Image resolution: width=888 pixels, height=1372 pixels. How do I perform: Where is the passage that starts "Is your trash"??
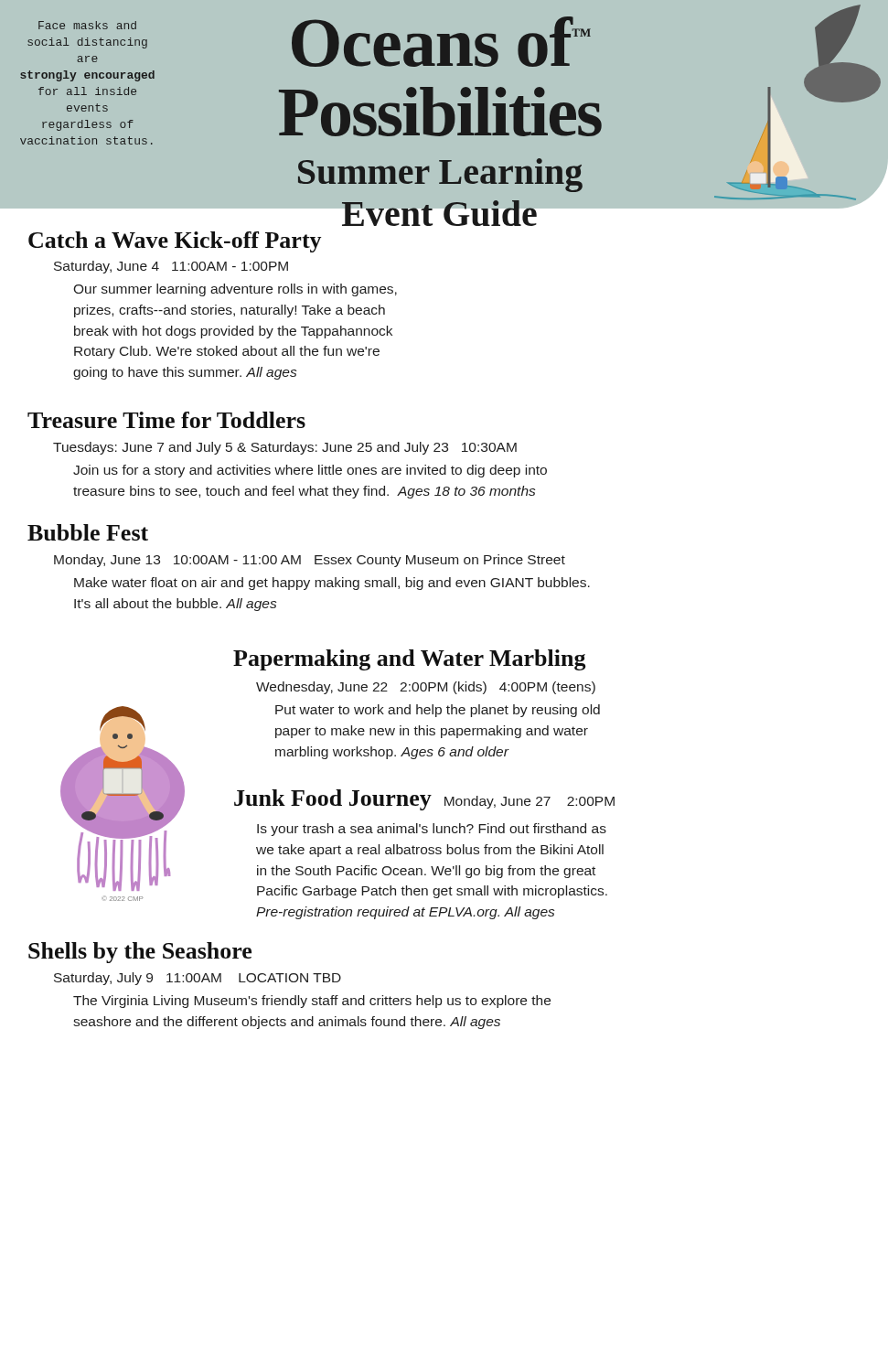point(432,870)
